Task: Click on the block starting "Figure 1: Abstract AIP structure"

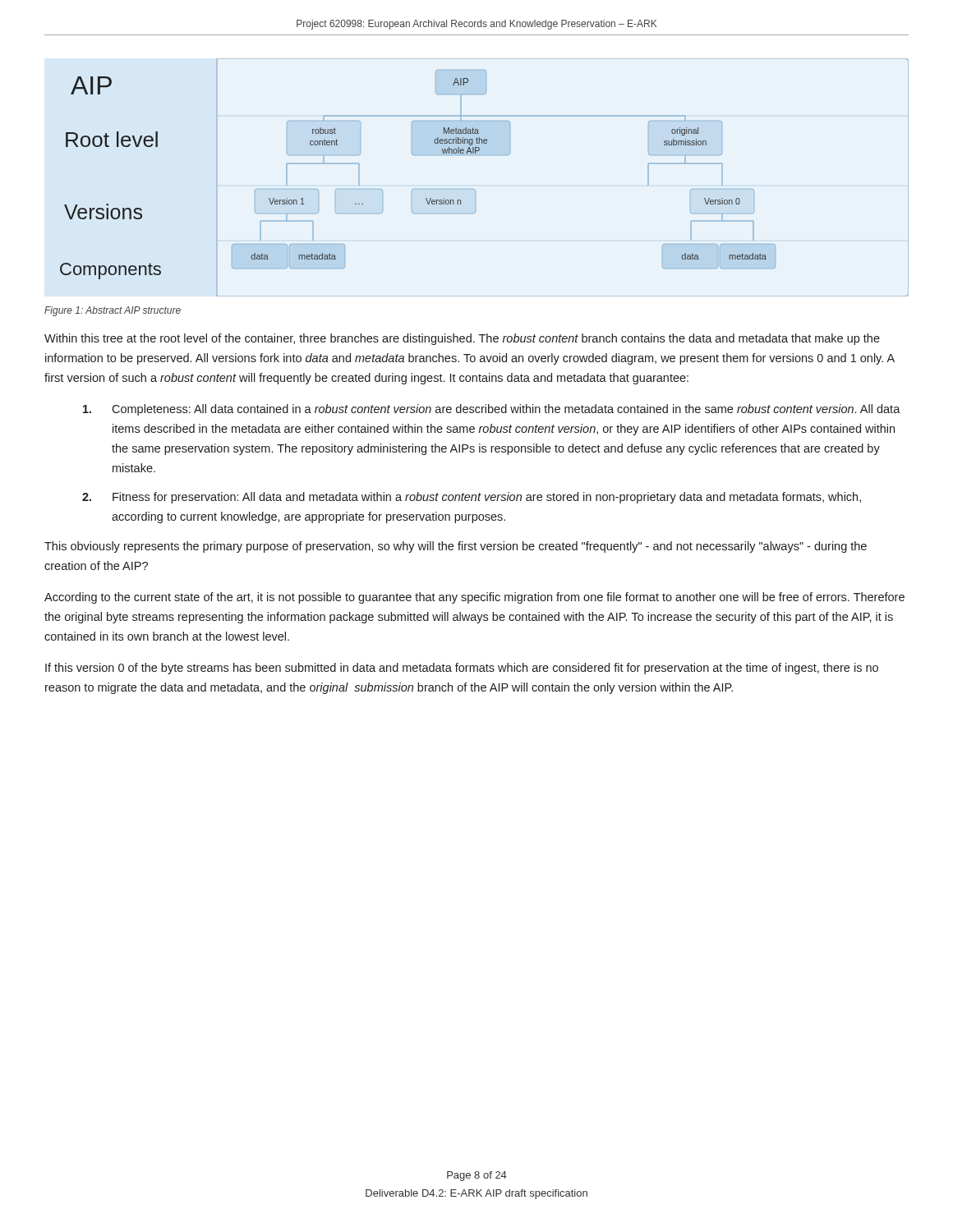Action: point(113,310)
